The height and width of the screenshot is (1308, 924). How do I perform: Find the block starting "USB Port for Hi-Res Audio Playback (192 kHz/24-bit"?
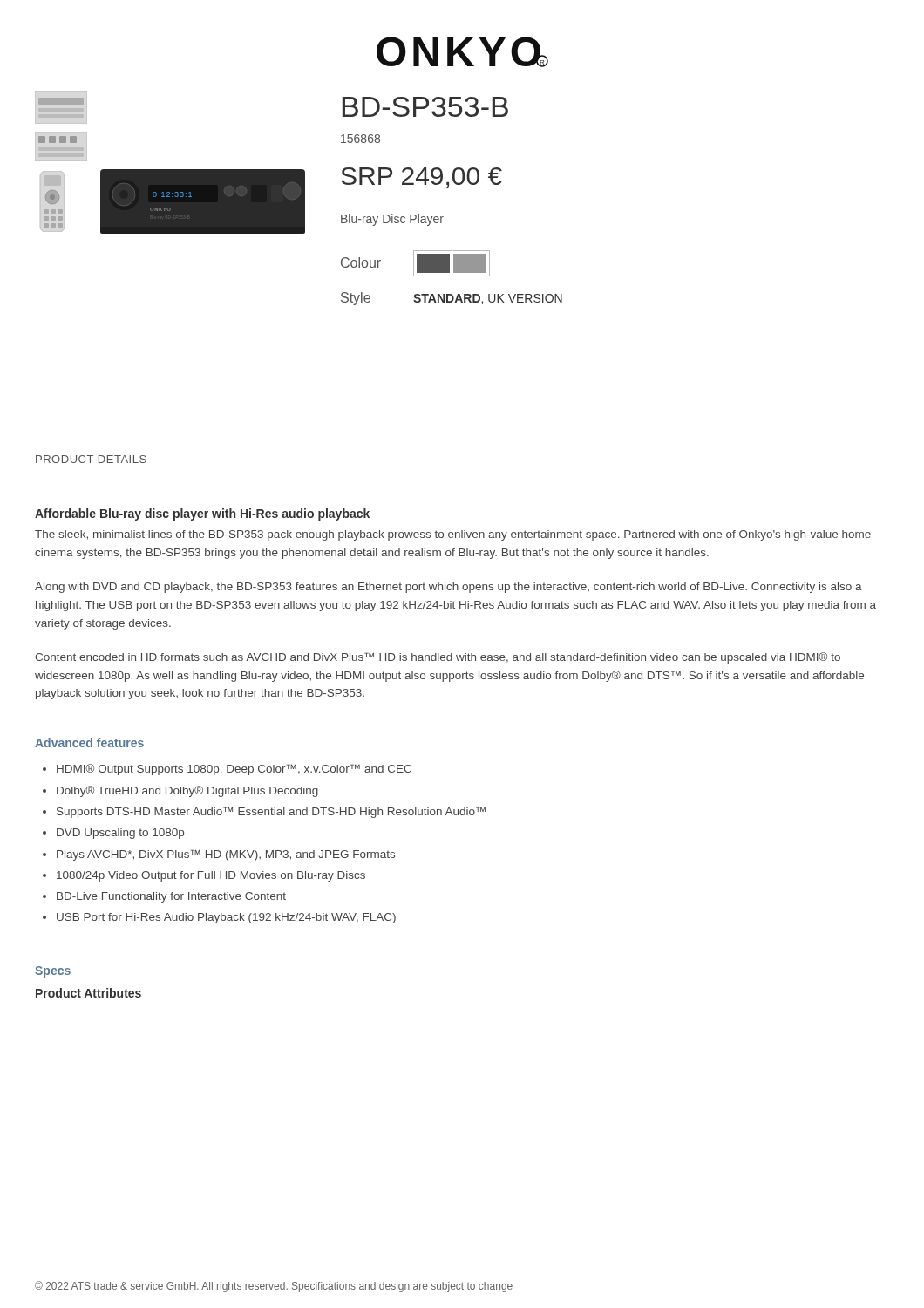coord(226,917)
